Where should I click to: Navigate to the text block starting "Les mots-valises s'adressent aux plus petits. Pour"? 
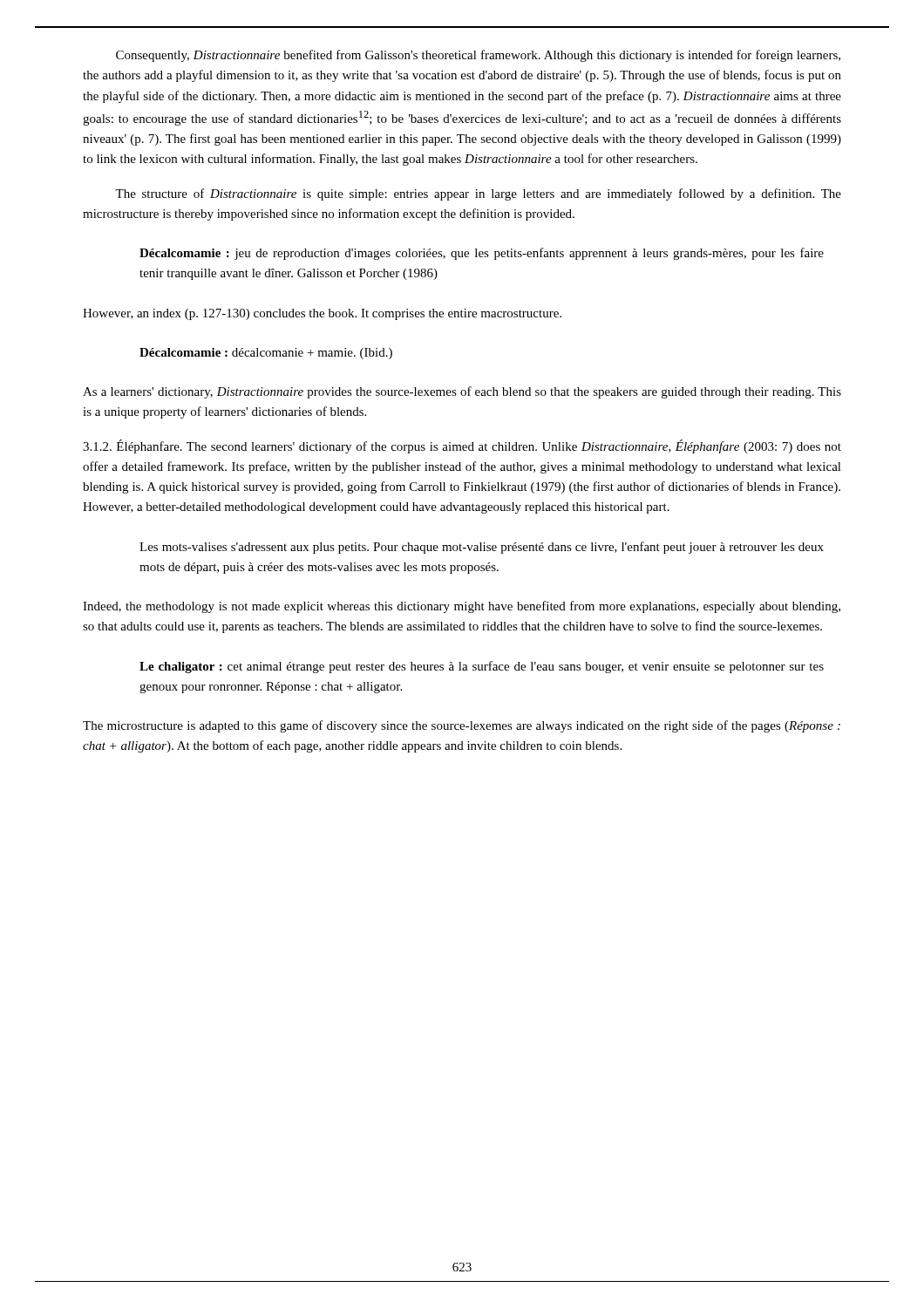(482, 556)
